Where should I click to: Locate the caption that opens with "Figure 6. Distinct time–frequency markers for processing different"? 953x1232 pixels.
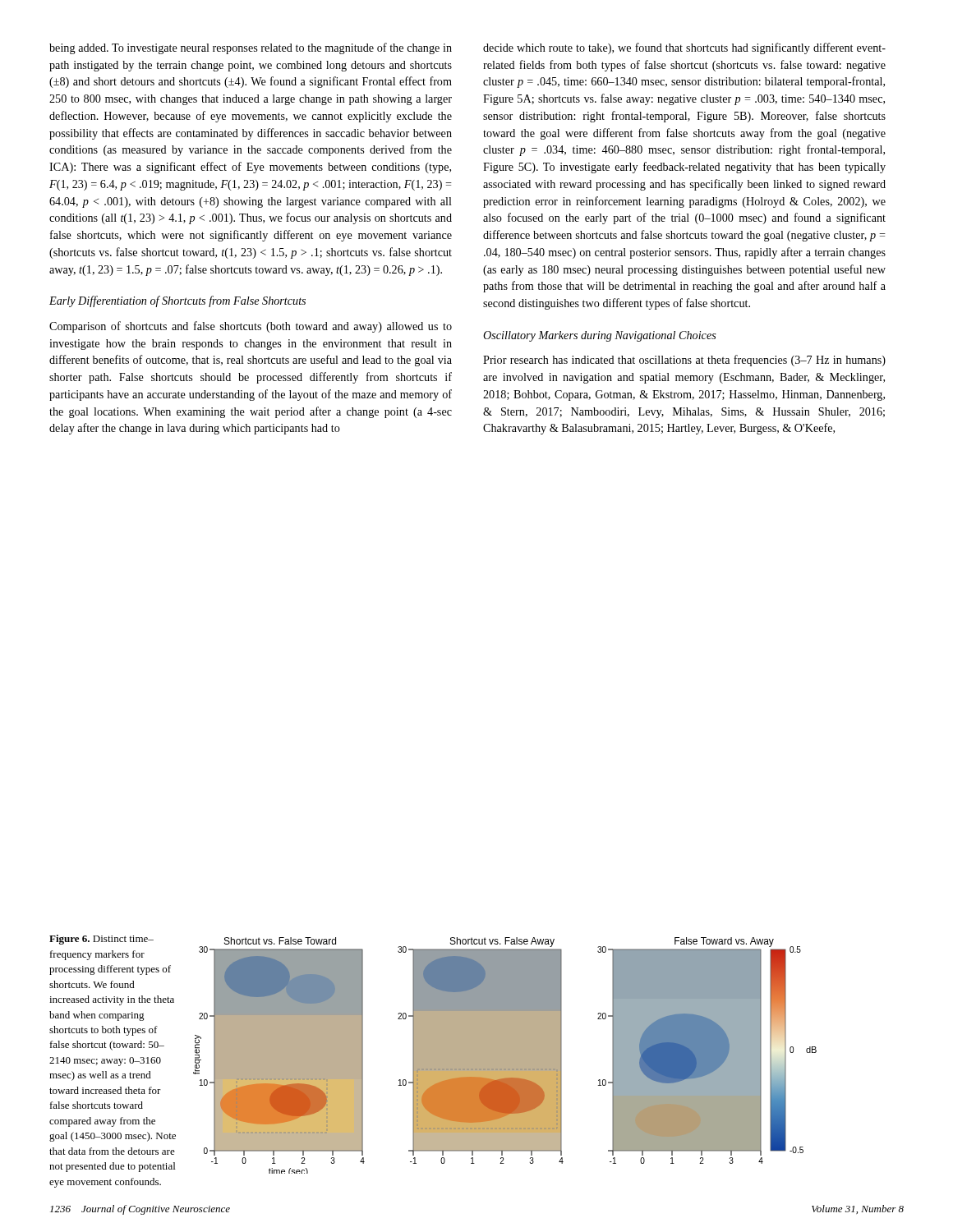[x=113, y=1060]
